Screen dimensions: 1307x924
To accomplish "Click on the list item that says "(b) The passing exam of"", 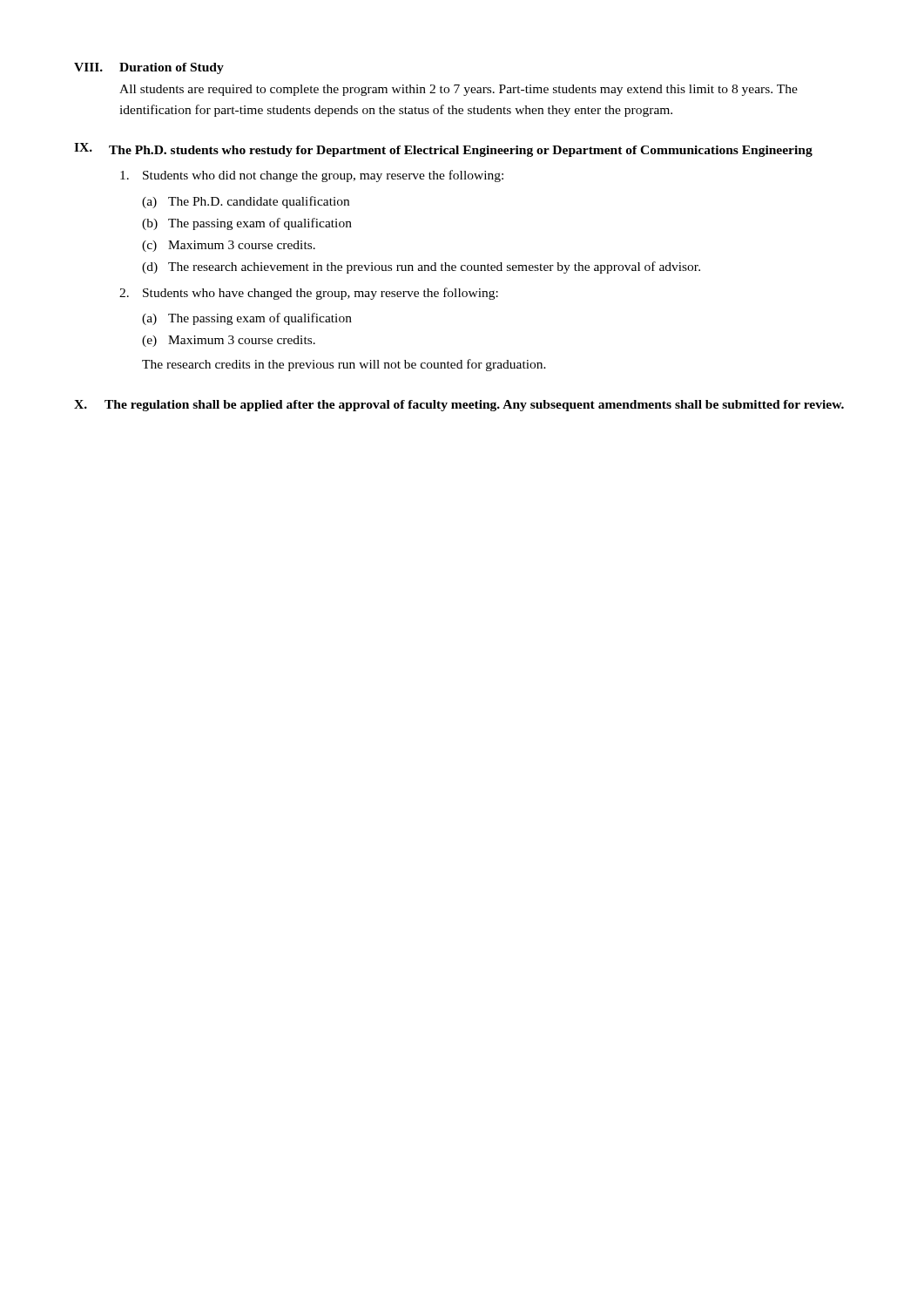I will click(x=247, y=224).
